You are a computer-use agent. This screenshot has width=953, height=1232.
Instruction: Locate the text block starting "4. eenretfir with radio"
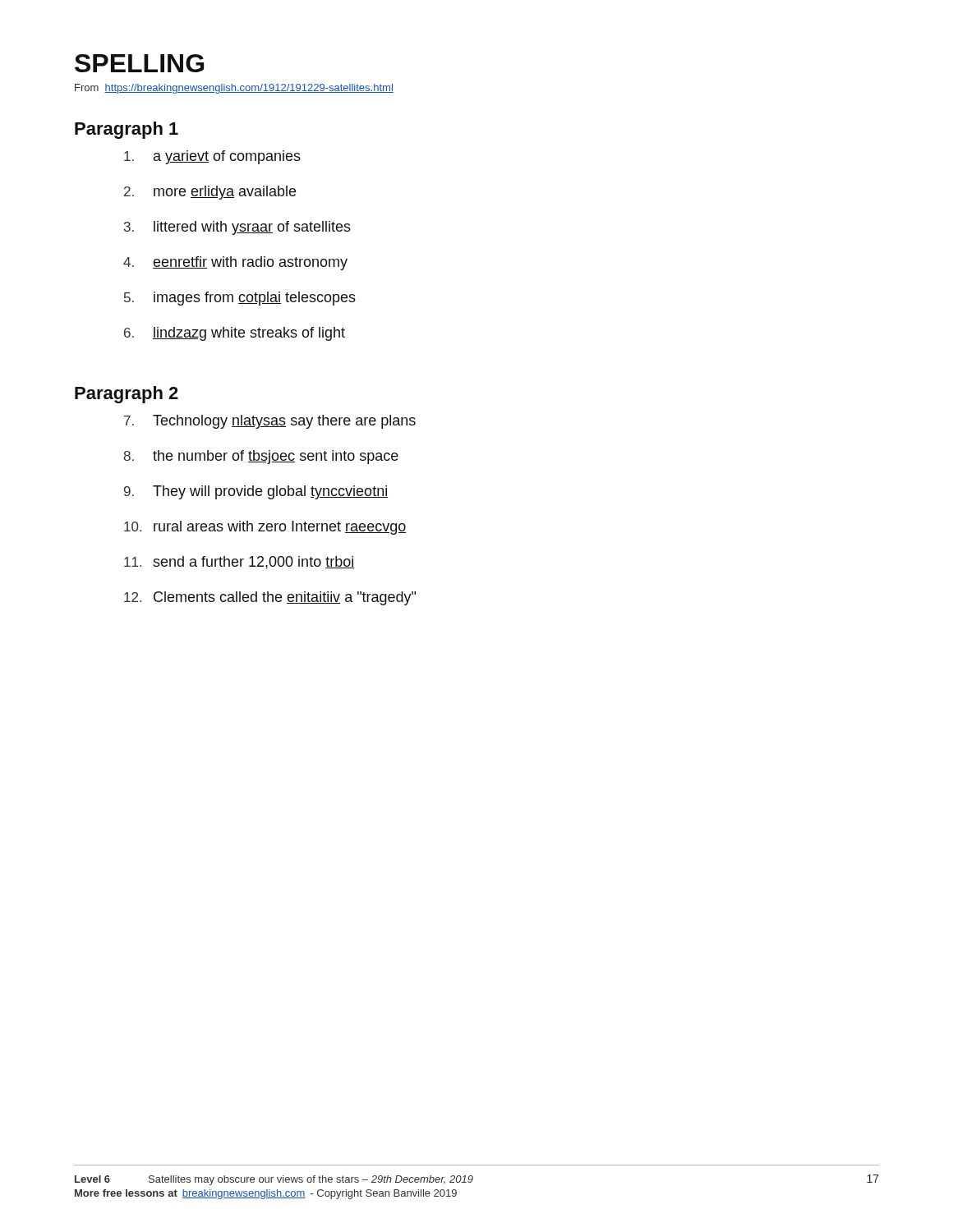pos(235,263)
